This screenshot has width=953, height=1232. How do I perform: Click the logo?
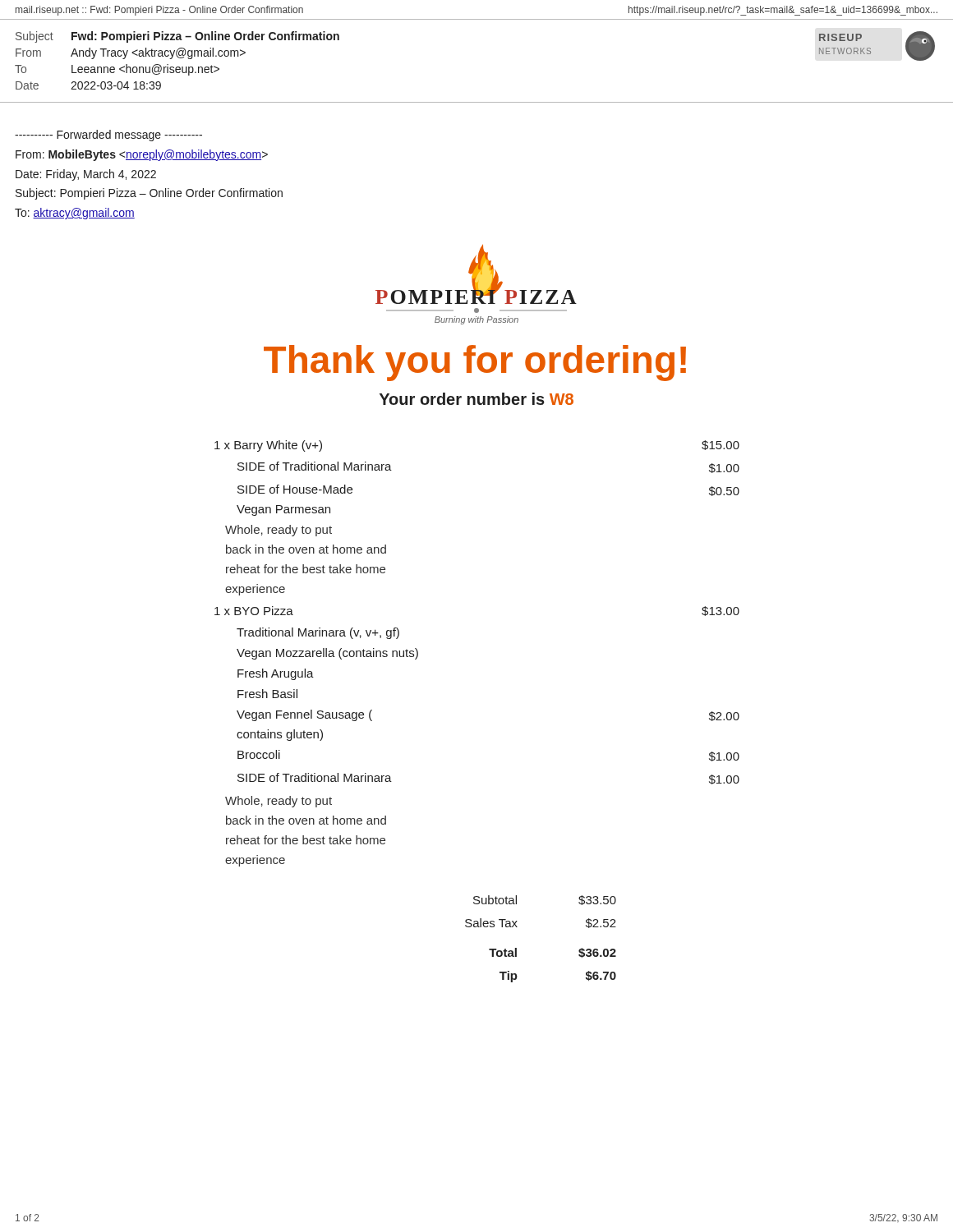[476, 285]
